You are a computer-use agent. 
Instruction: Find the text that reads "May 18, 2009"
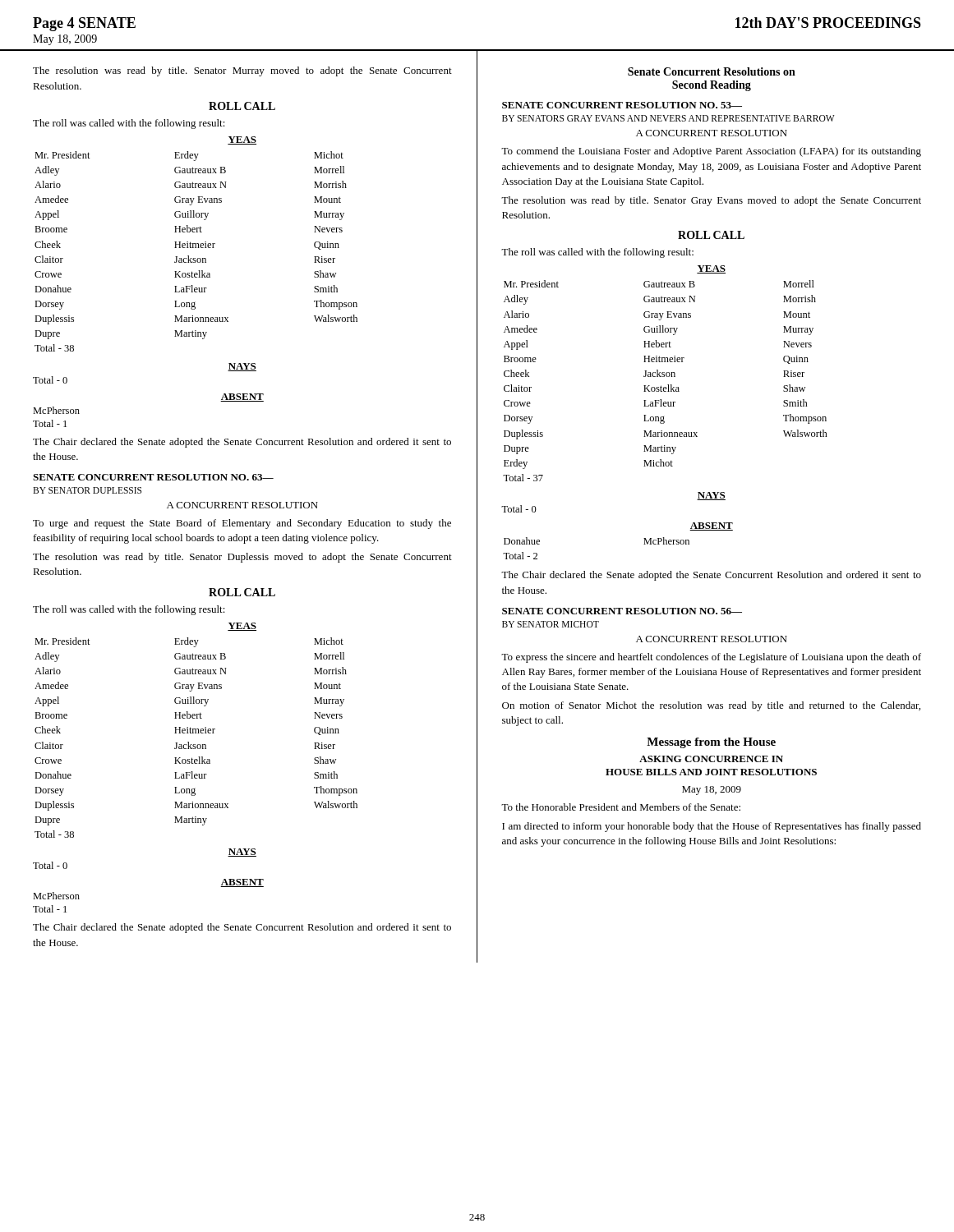tap(711, 789)
